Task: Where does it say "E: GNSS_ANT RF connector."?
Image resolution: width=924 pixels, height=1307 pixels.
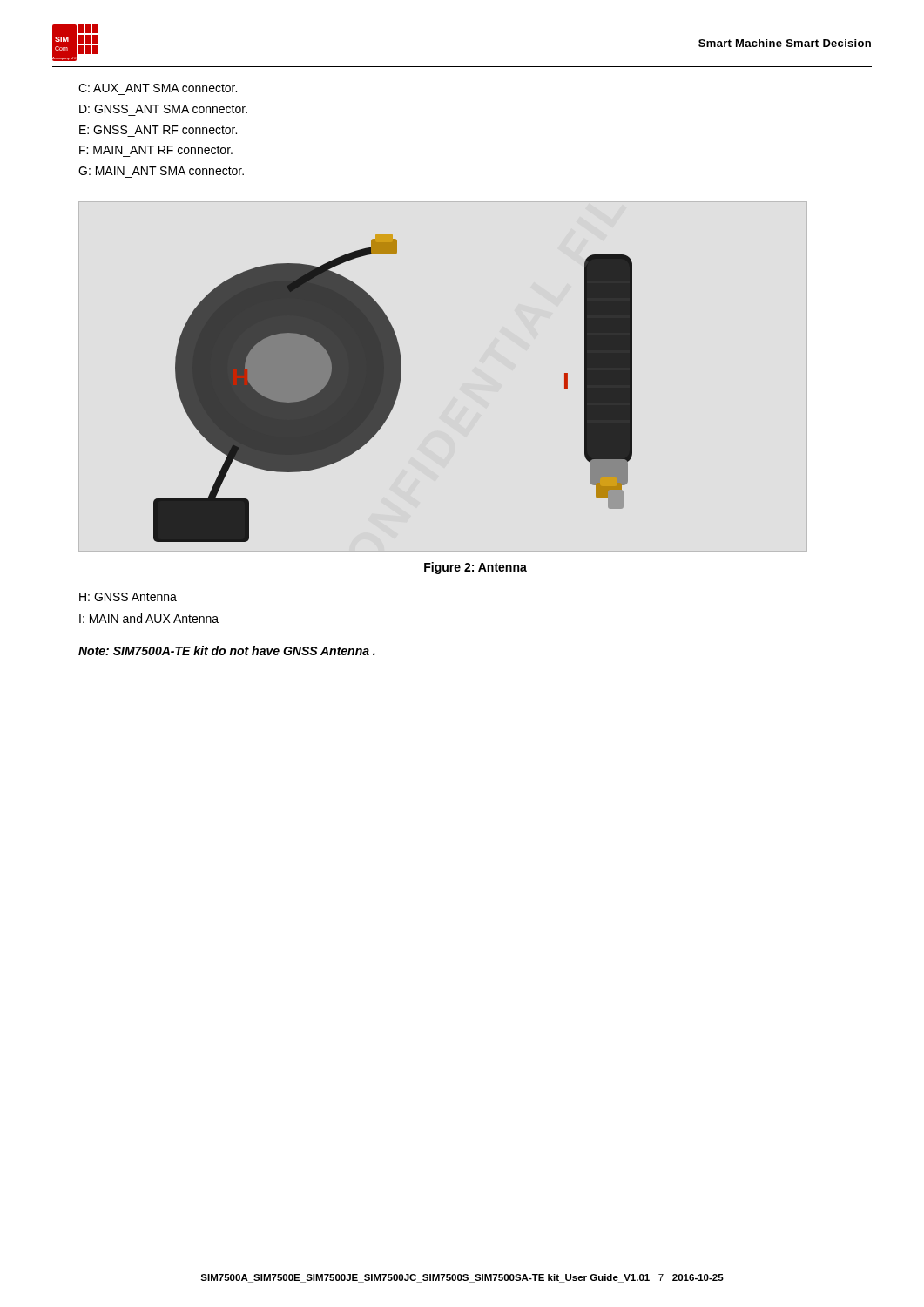Action: tap(158, 129)
